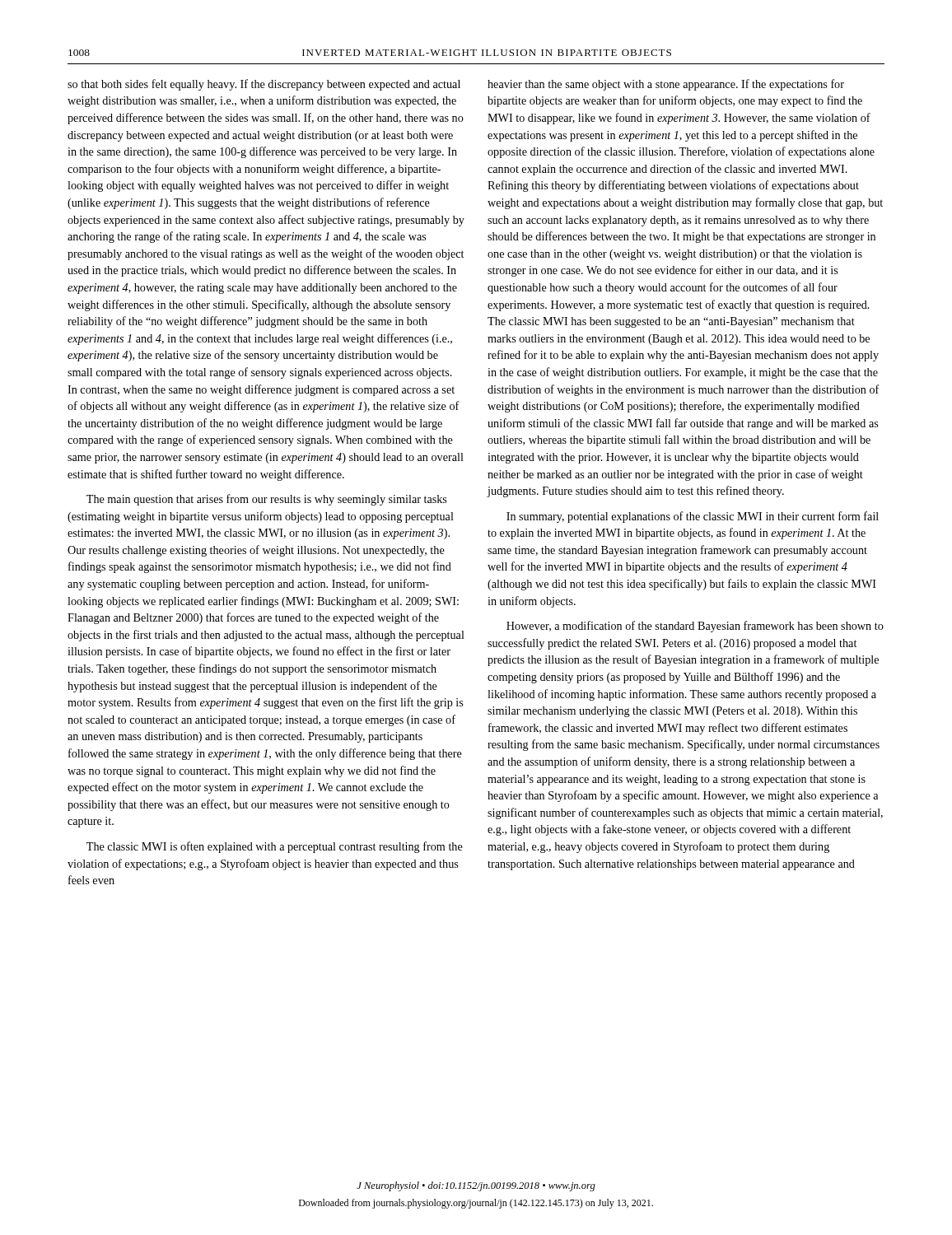Find the region starting "heavier than the same object"

[686, 288]
